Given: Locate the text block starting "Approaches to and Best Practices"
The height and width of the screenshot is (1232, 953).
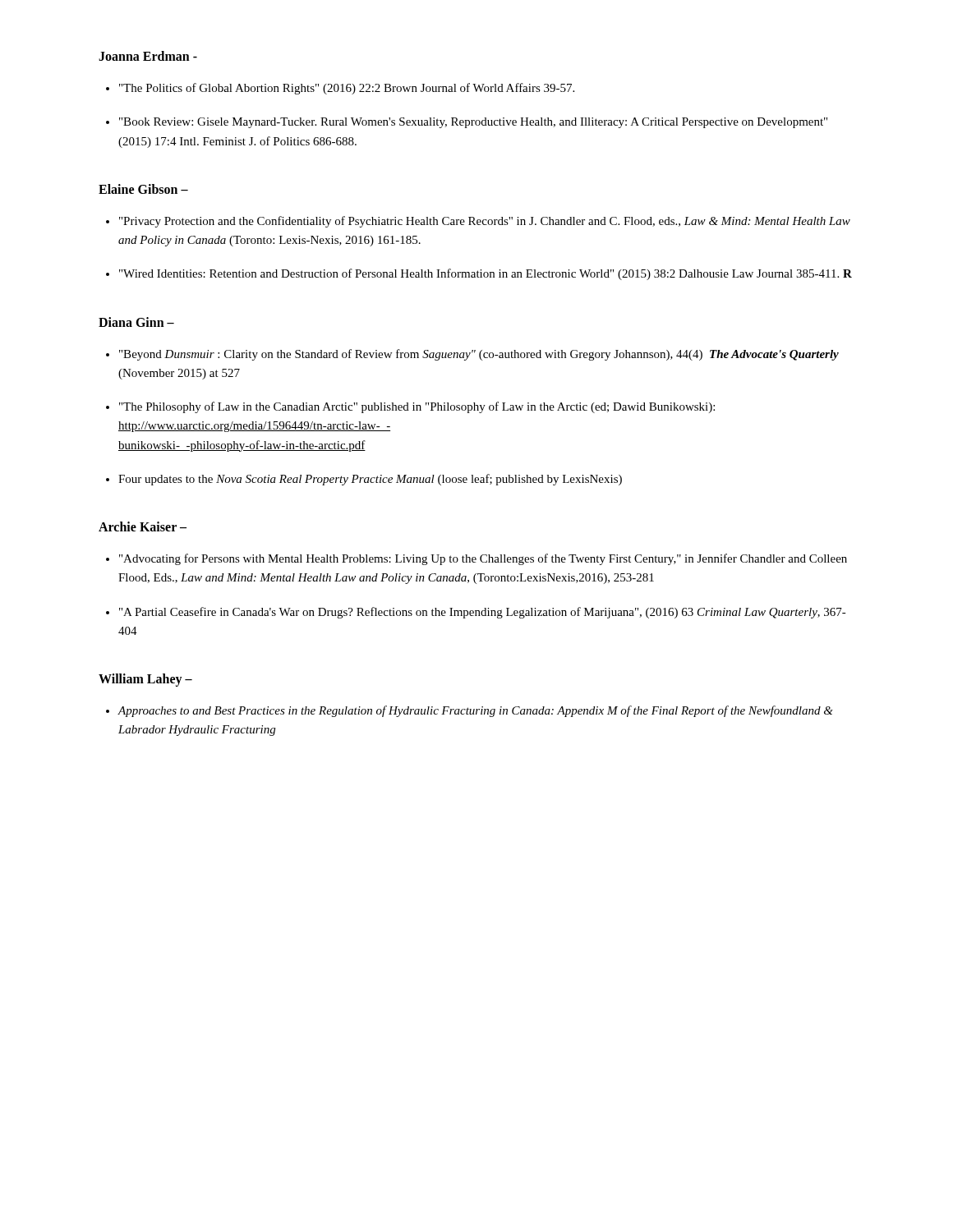Looking at the screenshot, I should (476, 720).
